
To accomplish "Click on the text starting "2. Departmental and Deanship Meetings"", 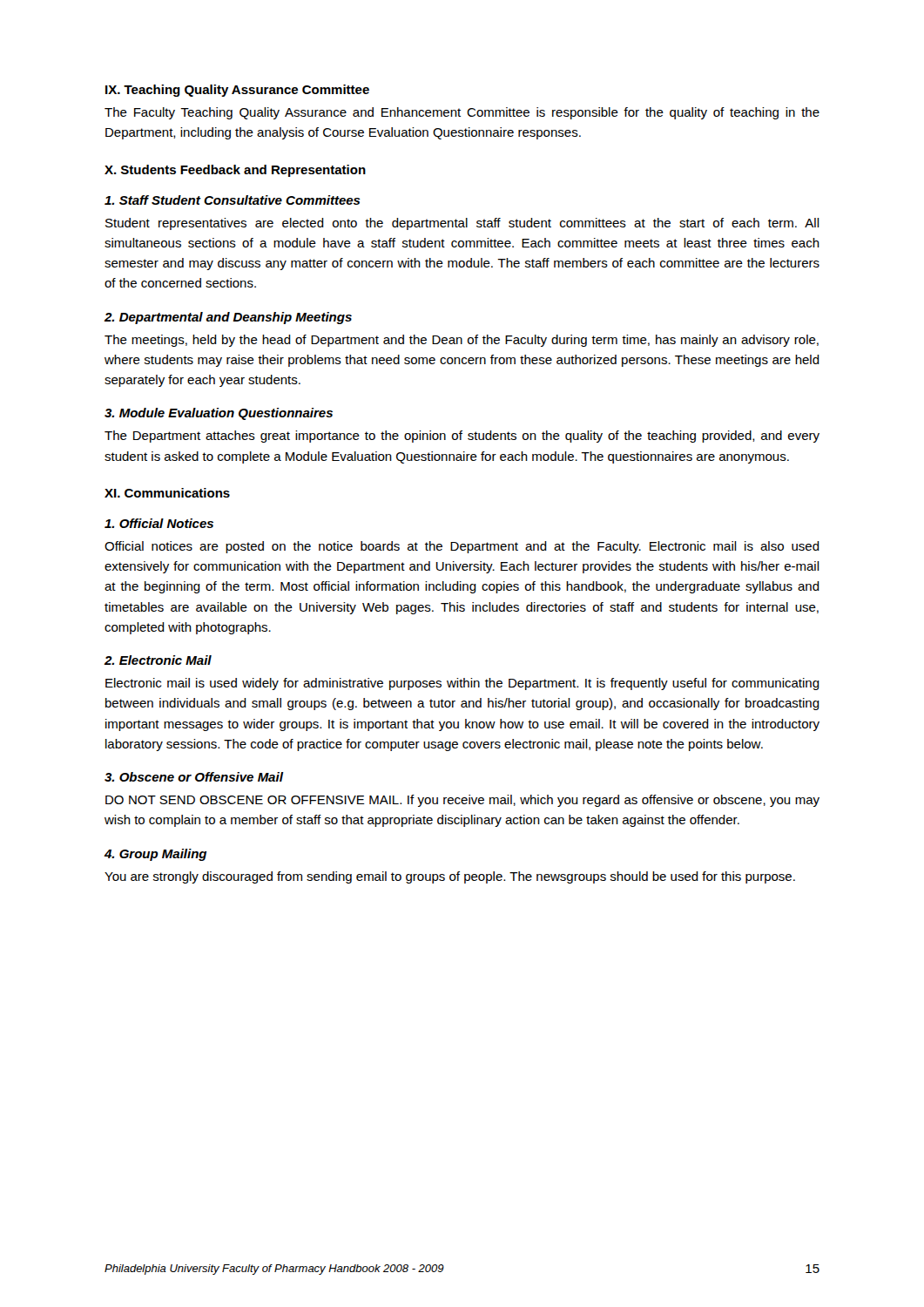I will (x=228, y=316).
